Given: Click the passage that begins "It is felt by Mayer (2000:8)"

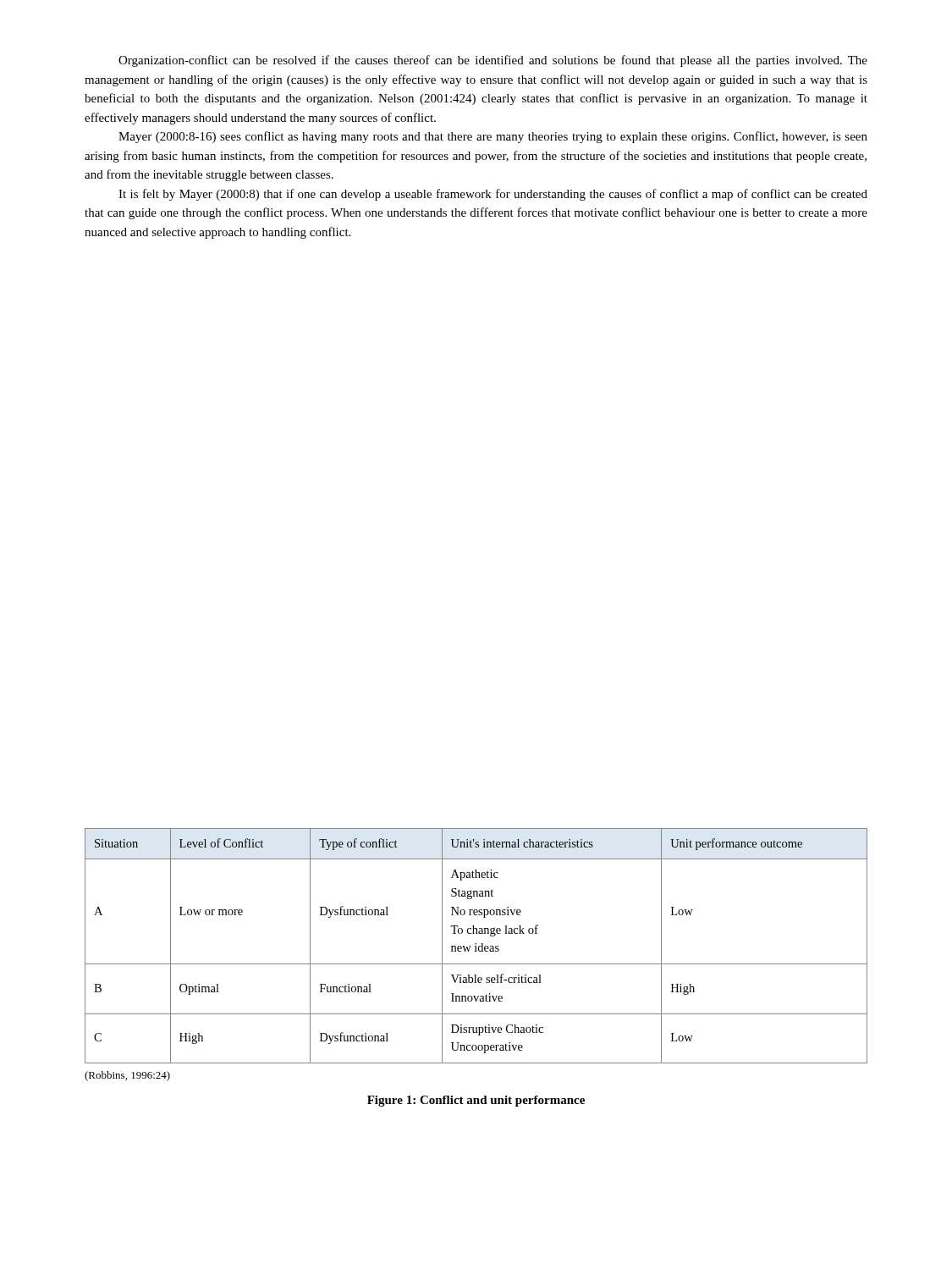Looking at the screenshot, I should (x=476, y=213).
